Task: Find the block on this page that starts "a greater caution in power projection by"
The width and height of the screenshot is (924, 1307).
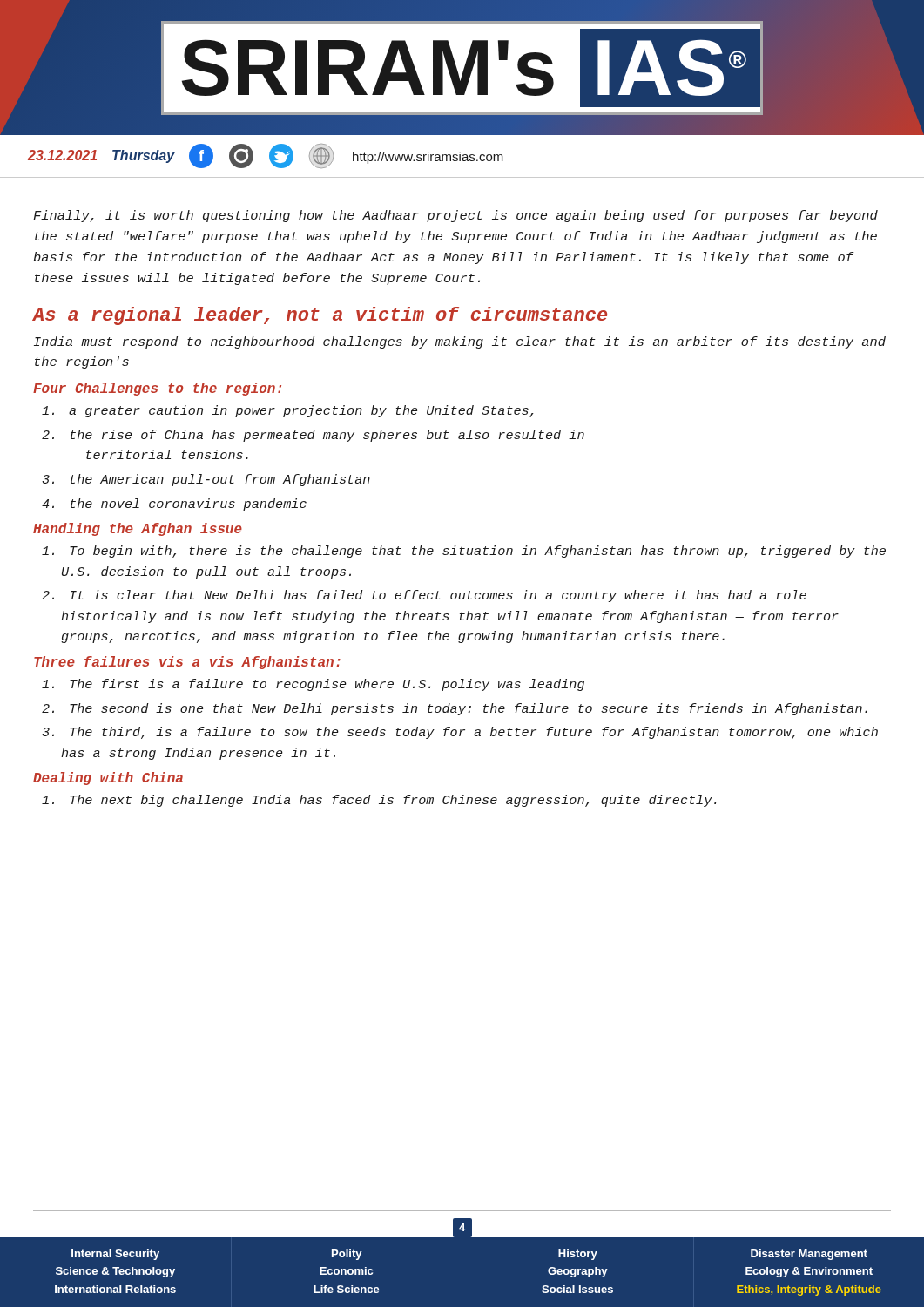Action: [289, 412]
